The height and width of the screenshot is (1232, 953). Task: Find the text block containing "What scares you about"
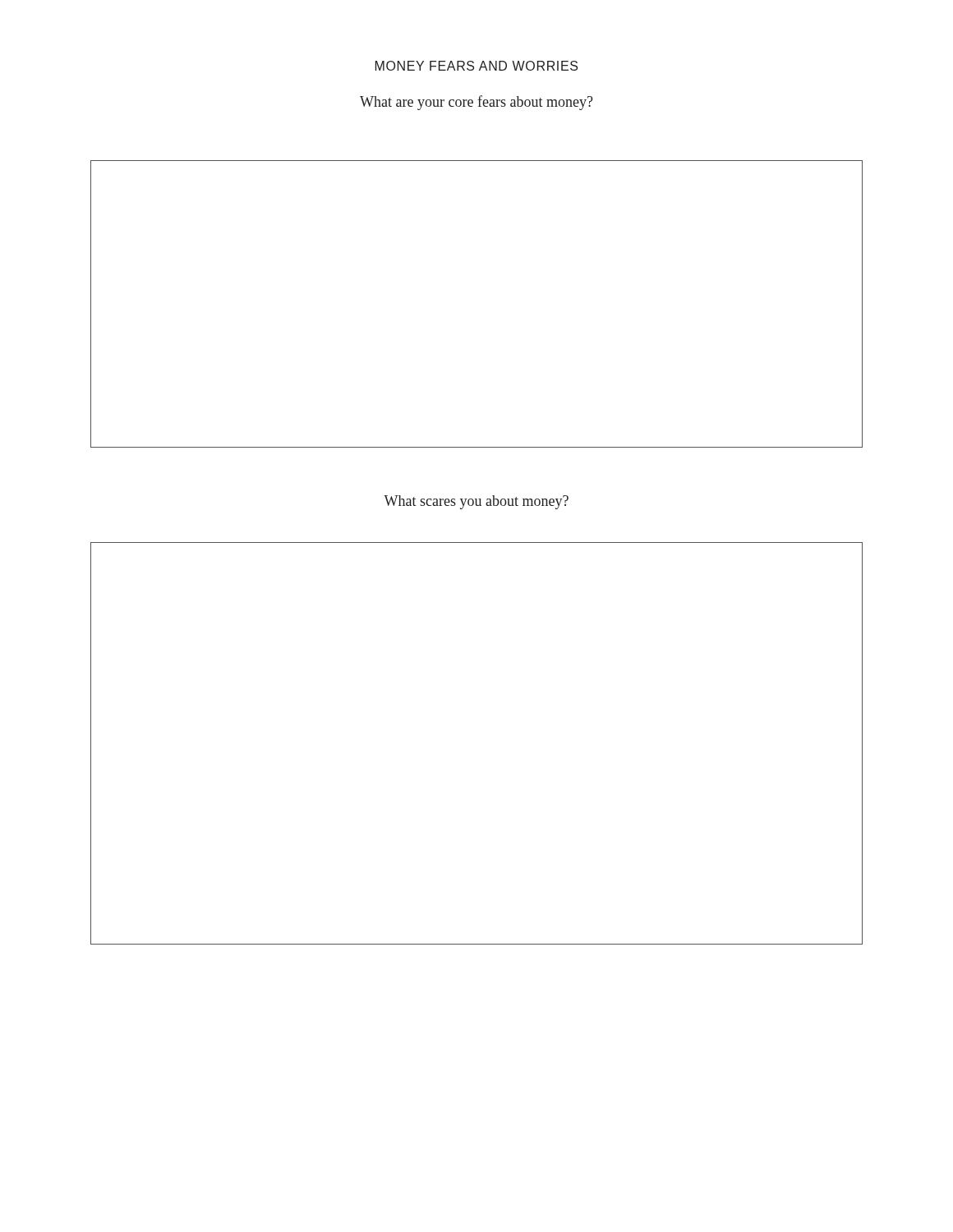[476, 501]
